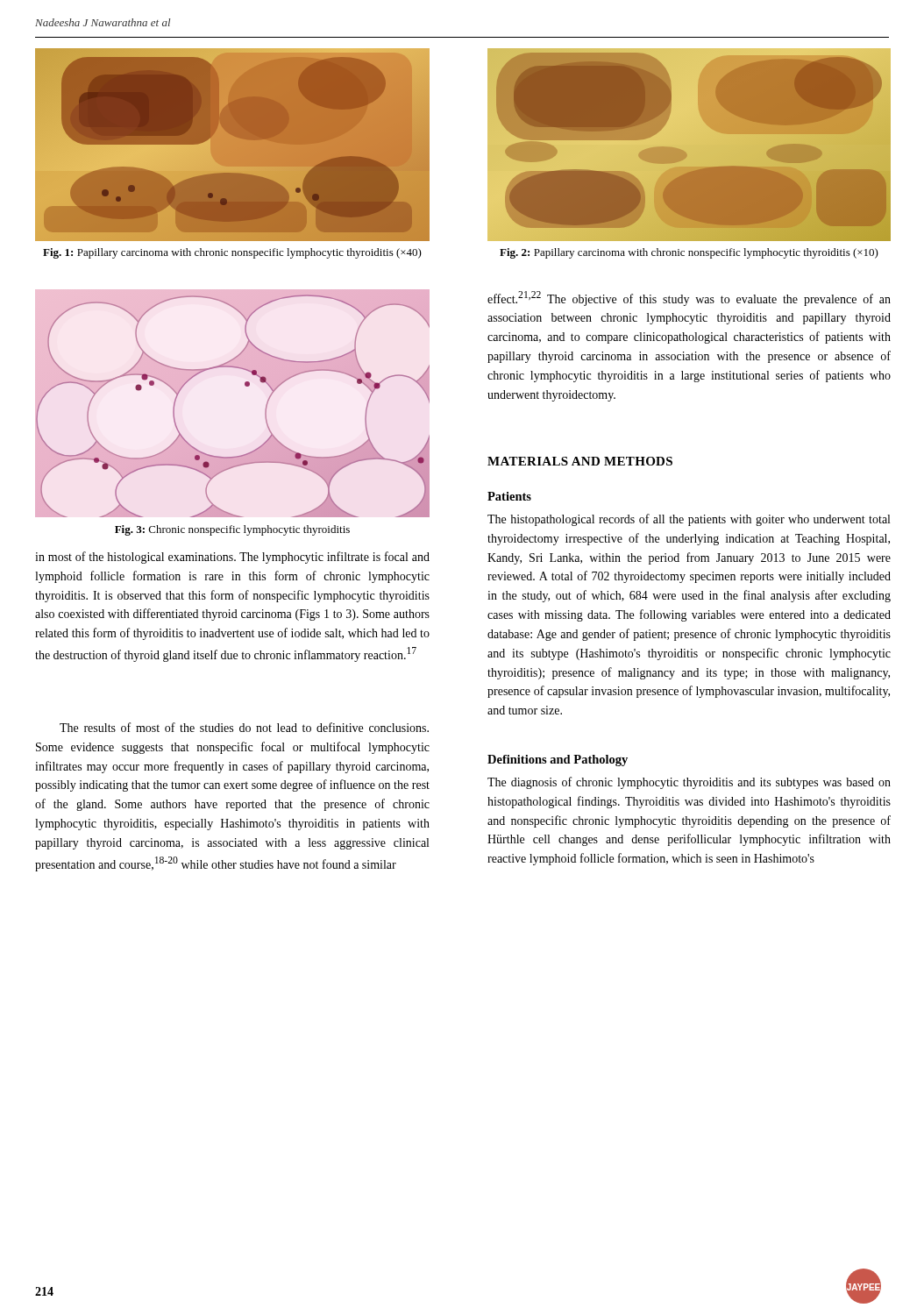Locate the text block that reads "The histopathological records of all the patients with"
924x1315 pixels.
(689, 615)
